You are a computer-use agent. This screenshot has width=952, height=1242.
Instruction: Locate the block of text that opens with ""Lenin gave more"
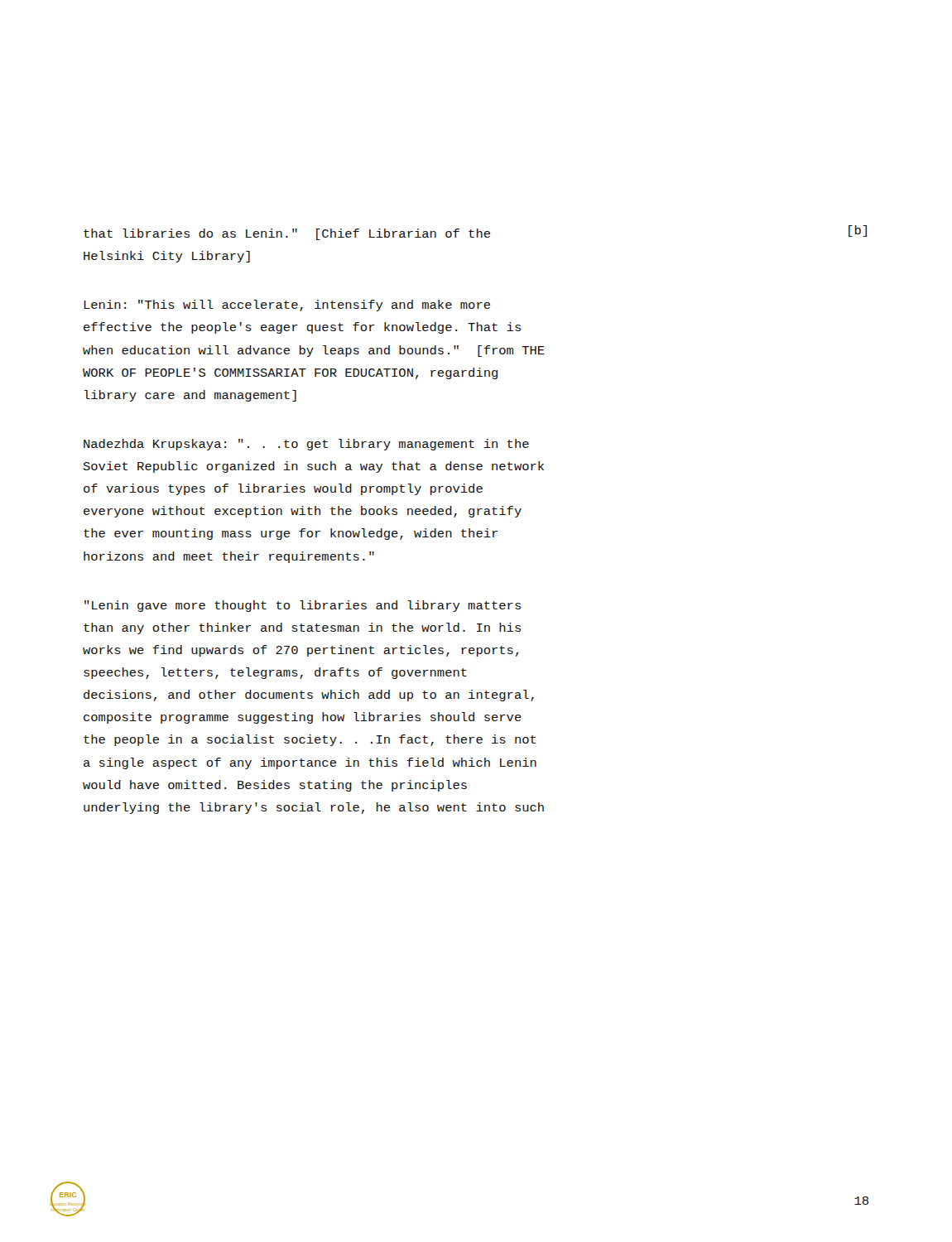314,707
